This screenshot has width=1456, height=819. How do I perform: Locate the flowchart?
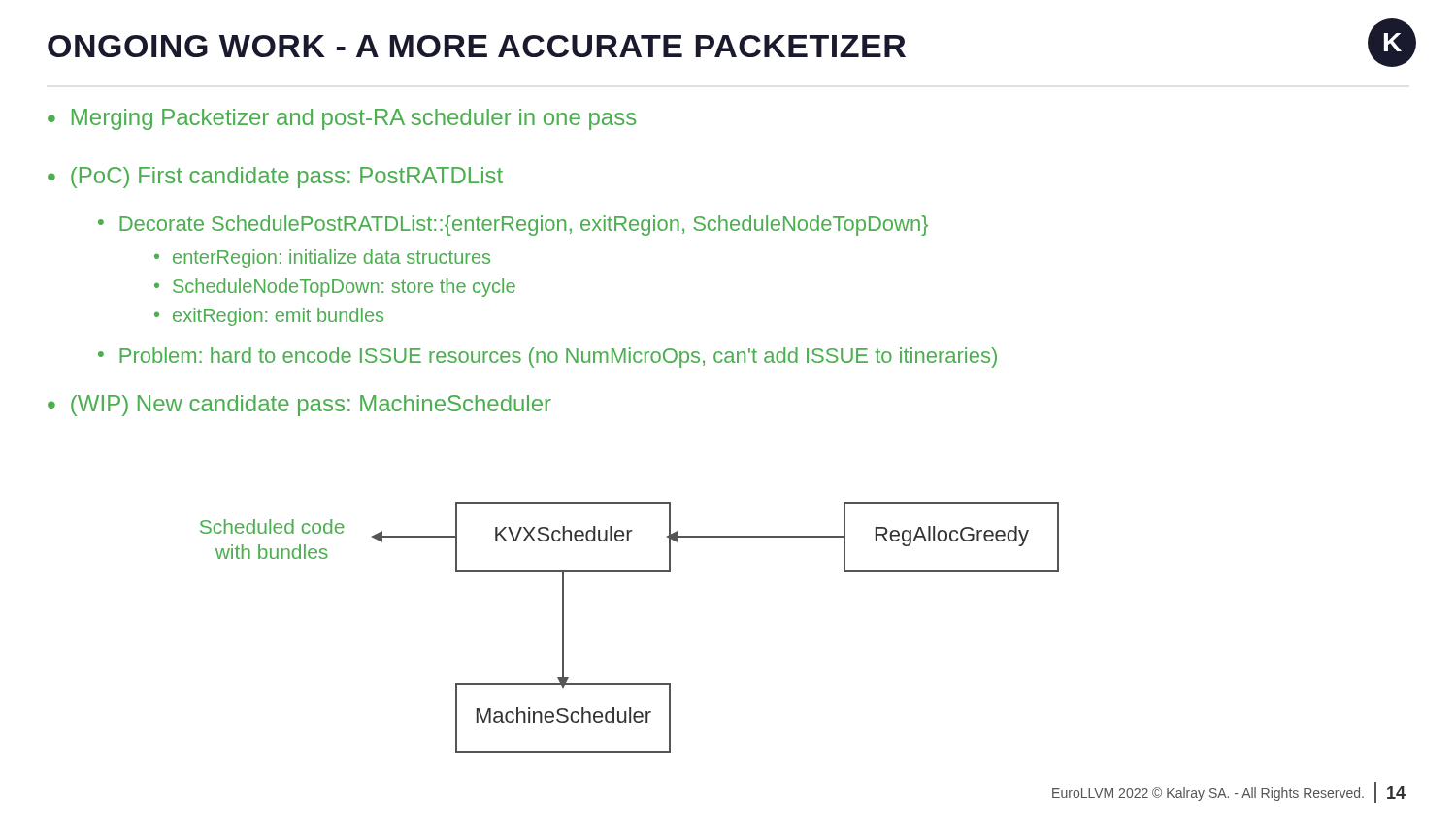click(694, 607)
